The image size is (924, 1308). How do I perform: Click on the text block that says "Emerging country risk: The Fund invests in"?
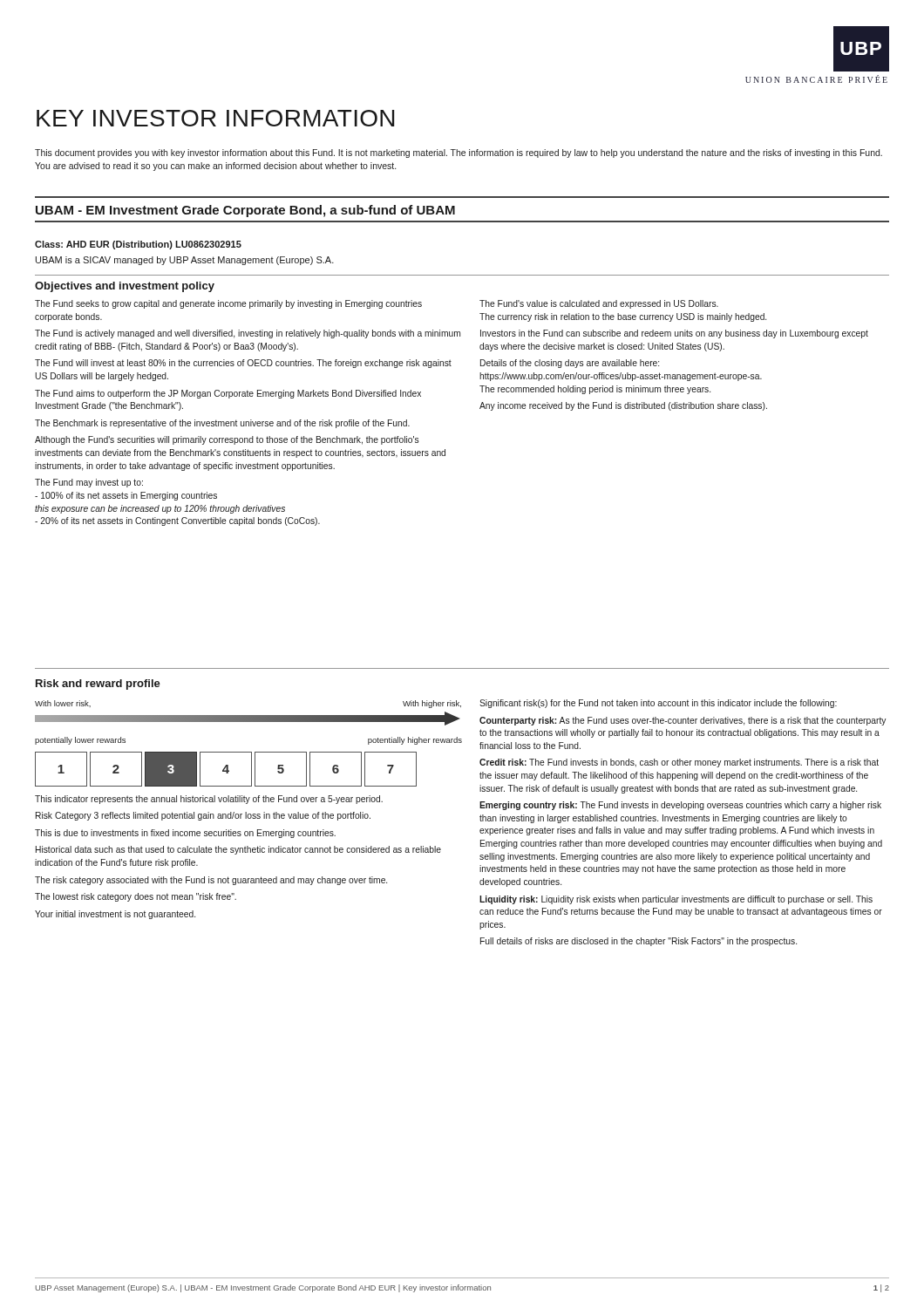681,844
